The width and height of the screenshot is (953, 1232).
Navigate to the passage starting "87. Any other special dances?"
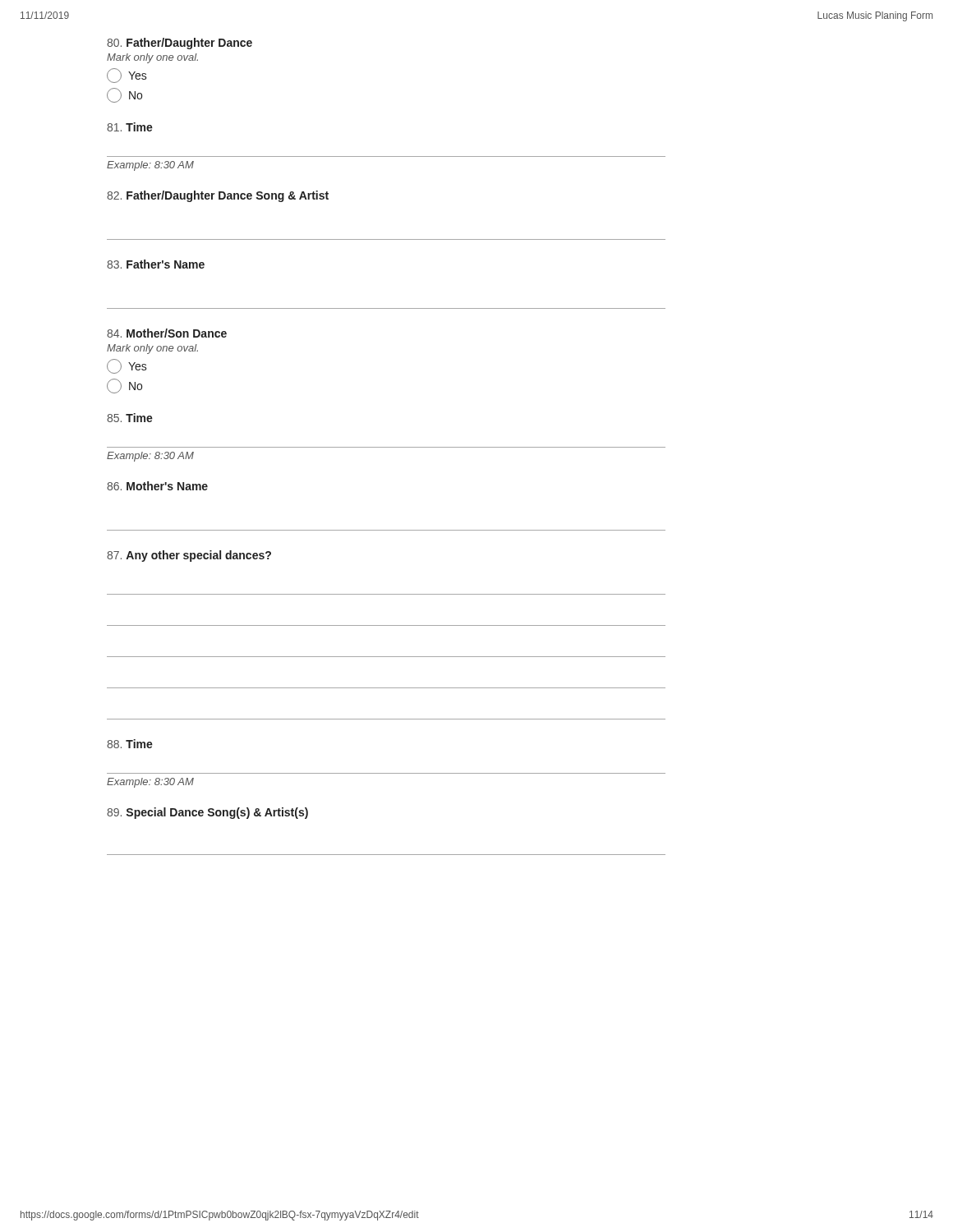click(x=386, y=634)
